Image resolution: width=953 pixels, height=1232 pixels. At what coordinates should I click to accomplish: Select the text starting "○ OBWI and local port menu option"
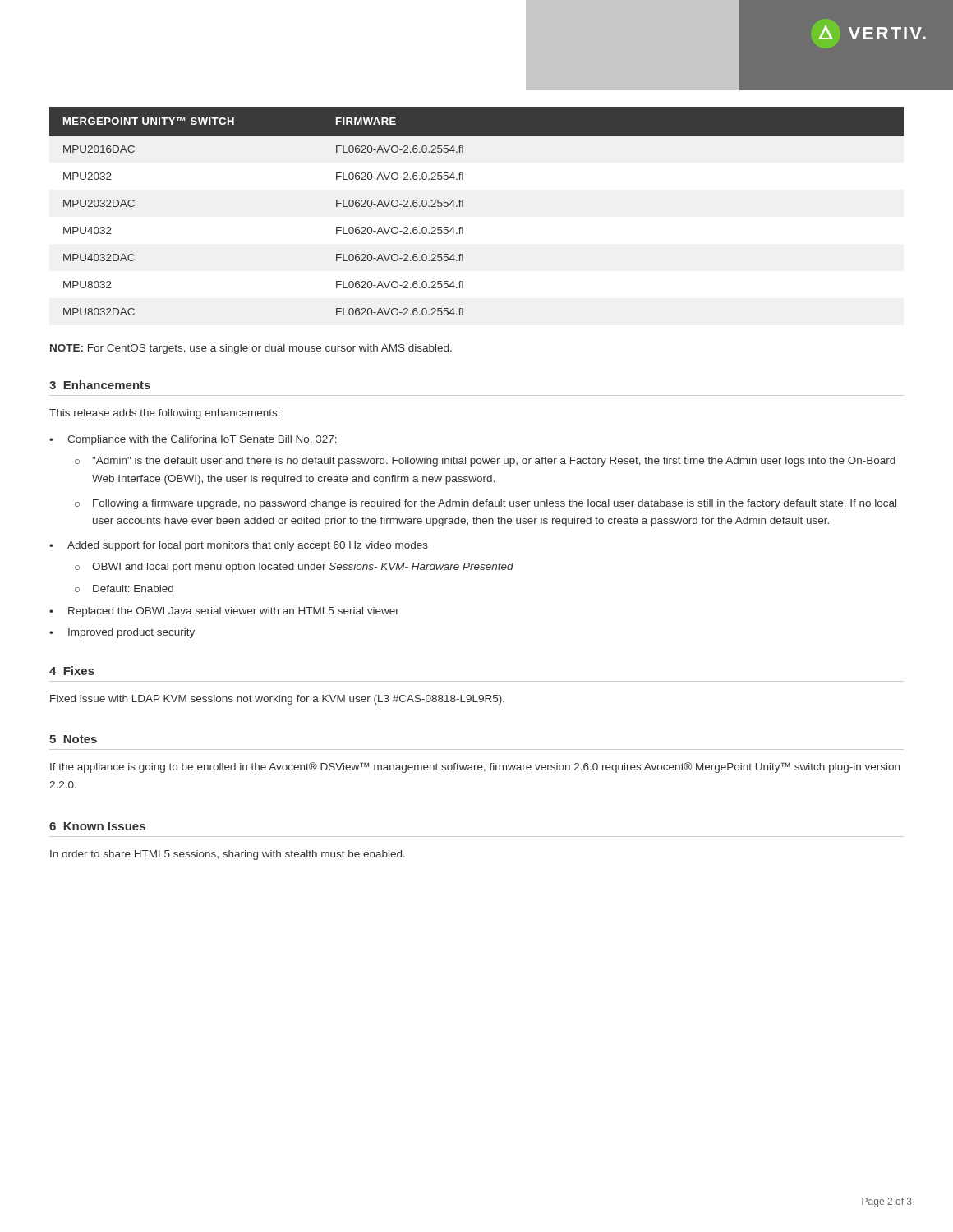(x=294, y=567)
